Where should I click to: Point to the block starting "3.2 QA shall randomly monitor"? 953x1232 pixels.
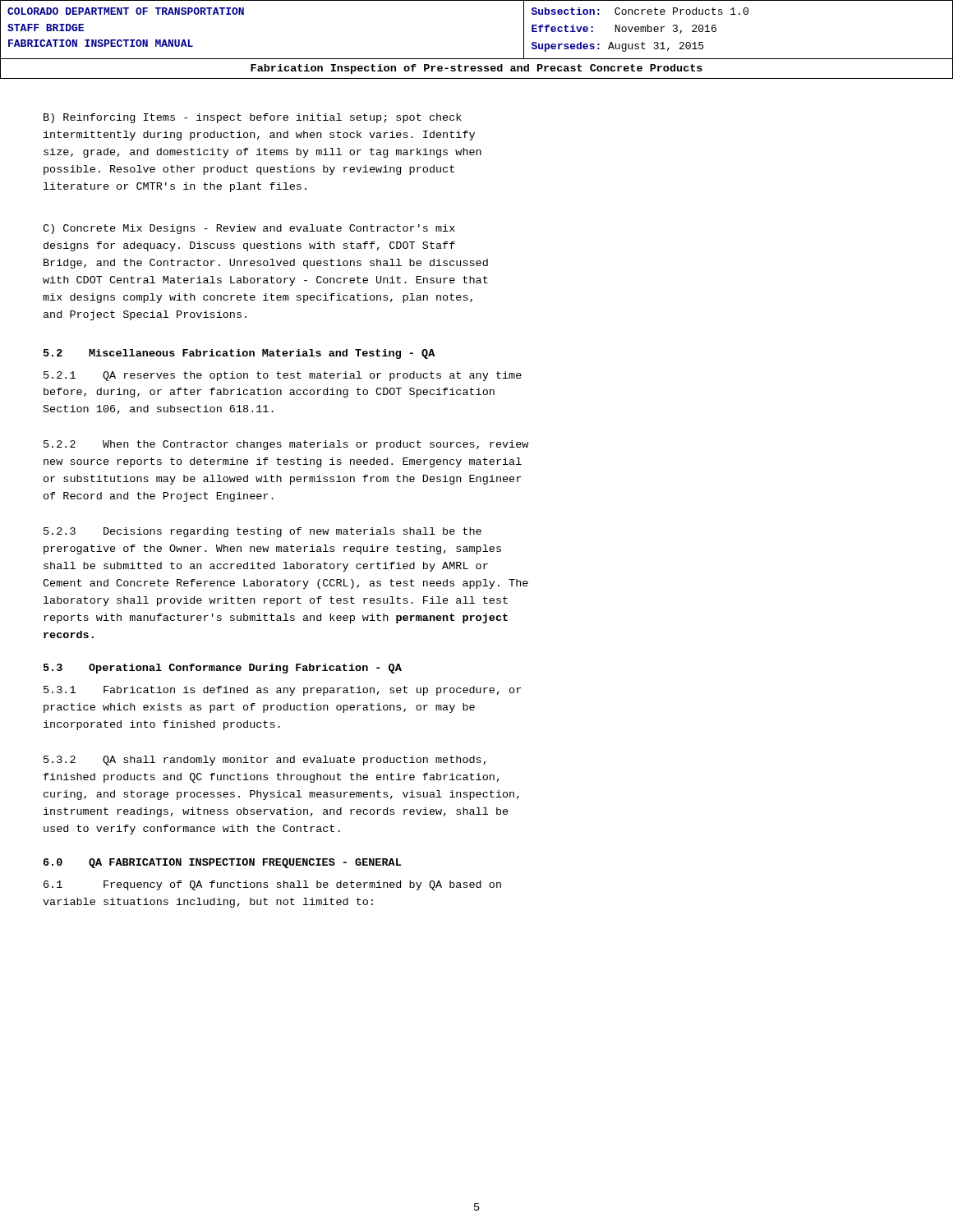[x=282, y=795]
